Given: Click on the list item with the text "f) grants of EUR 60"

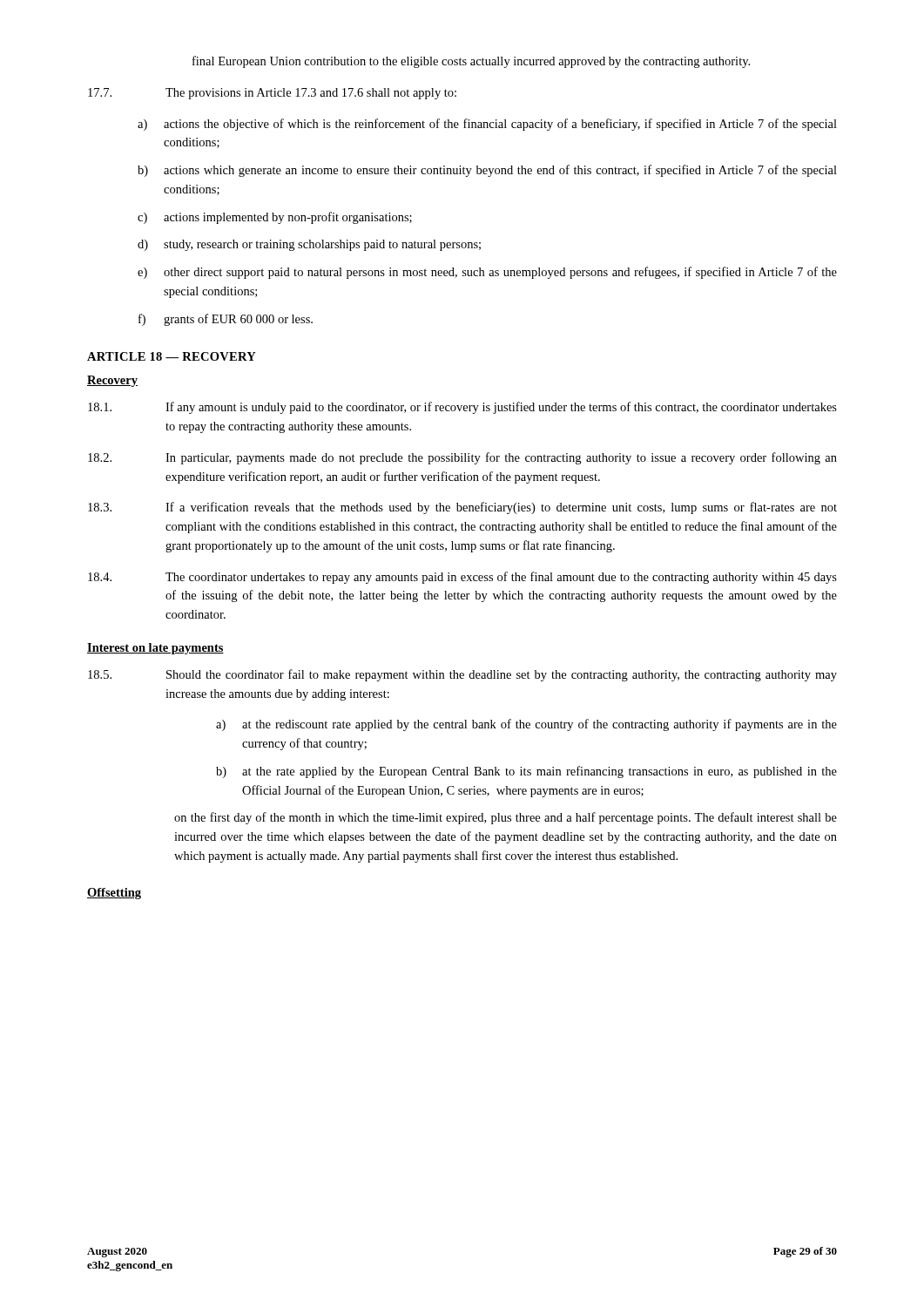Looking at the screenshot, I should (226, 320).
